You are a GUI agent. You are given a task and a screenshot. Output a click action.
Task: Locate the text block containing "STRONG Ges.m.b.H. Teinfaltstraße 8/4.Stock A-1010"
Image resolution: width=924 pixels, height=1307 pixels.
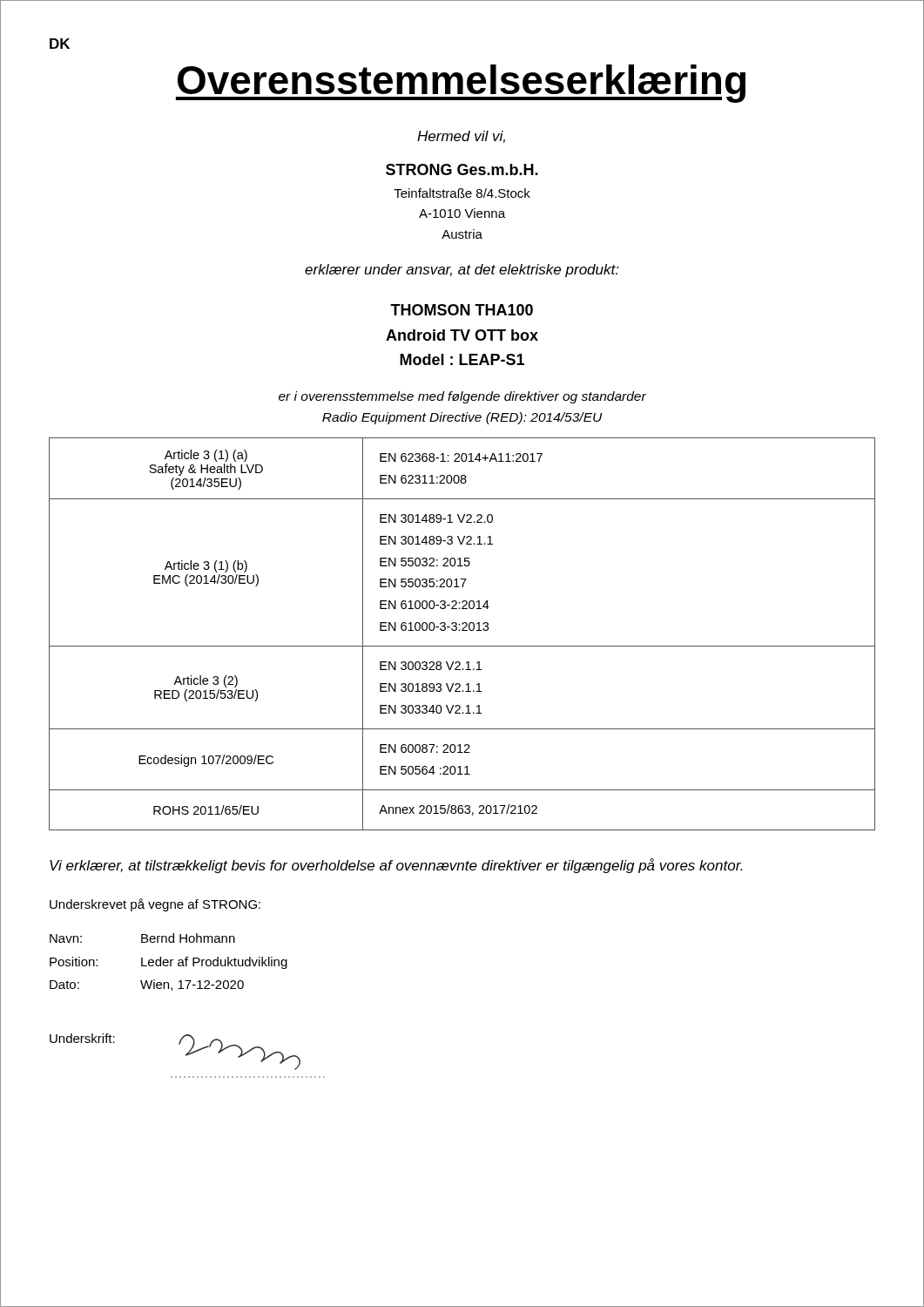click(462, 202)
